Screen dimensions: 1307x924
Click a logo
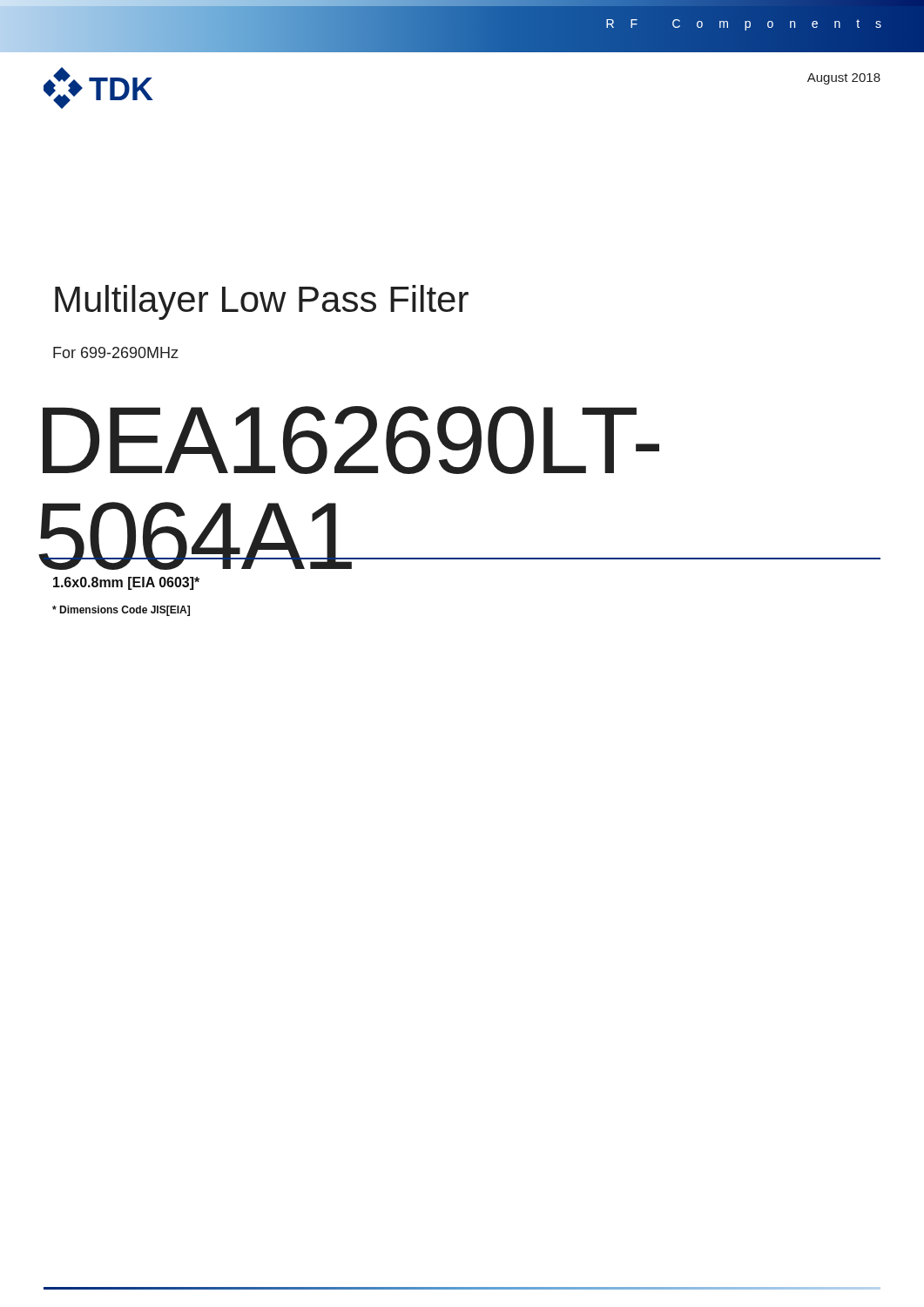(100, 91)
